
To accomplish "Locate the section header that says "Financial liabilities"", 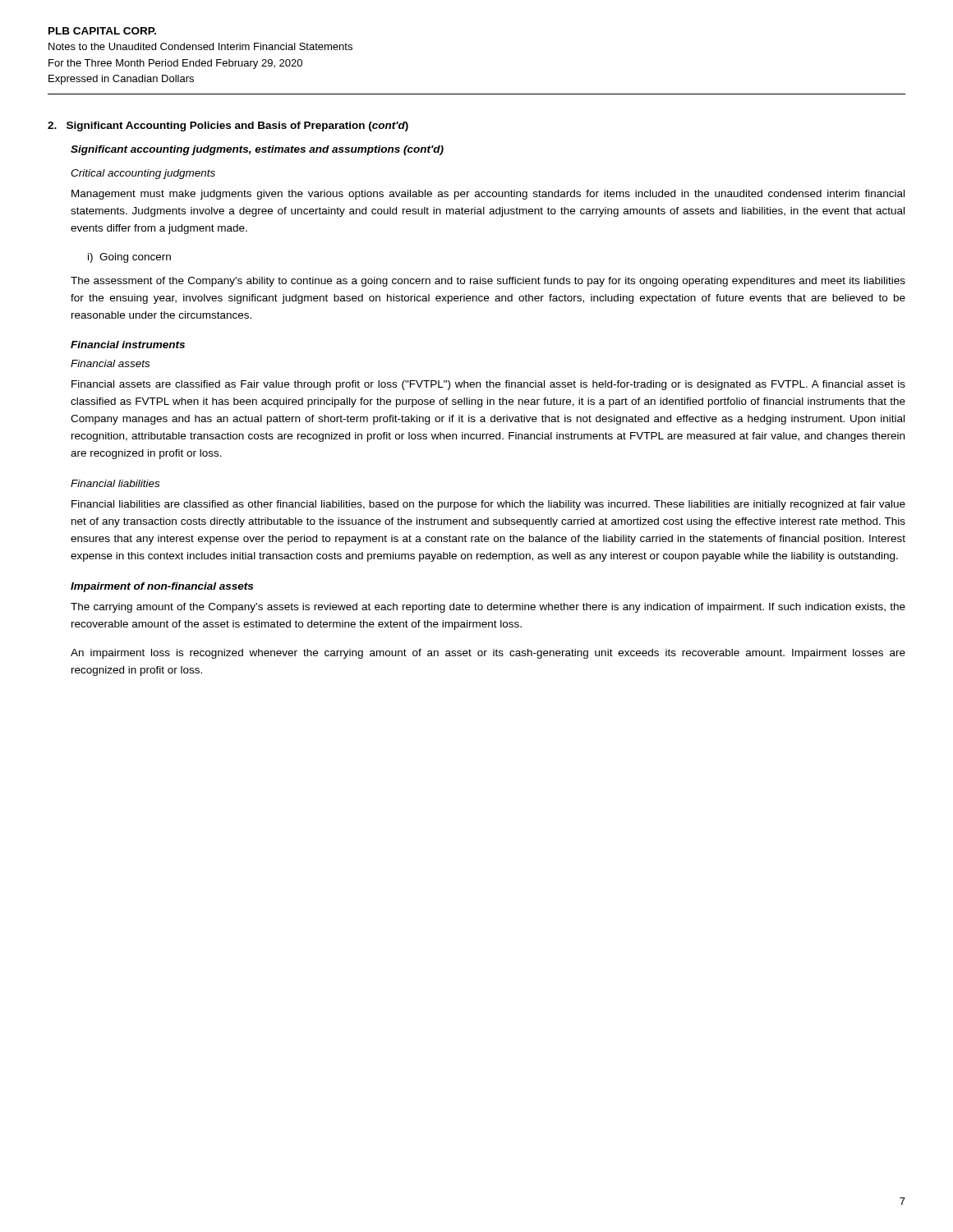I will pos(115,483).
